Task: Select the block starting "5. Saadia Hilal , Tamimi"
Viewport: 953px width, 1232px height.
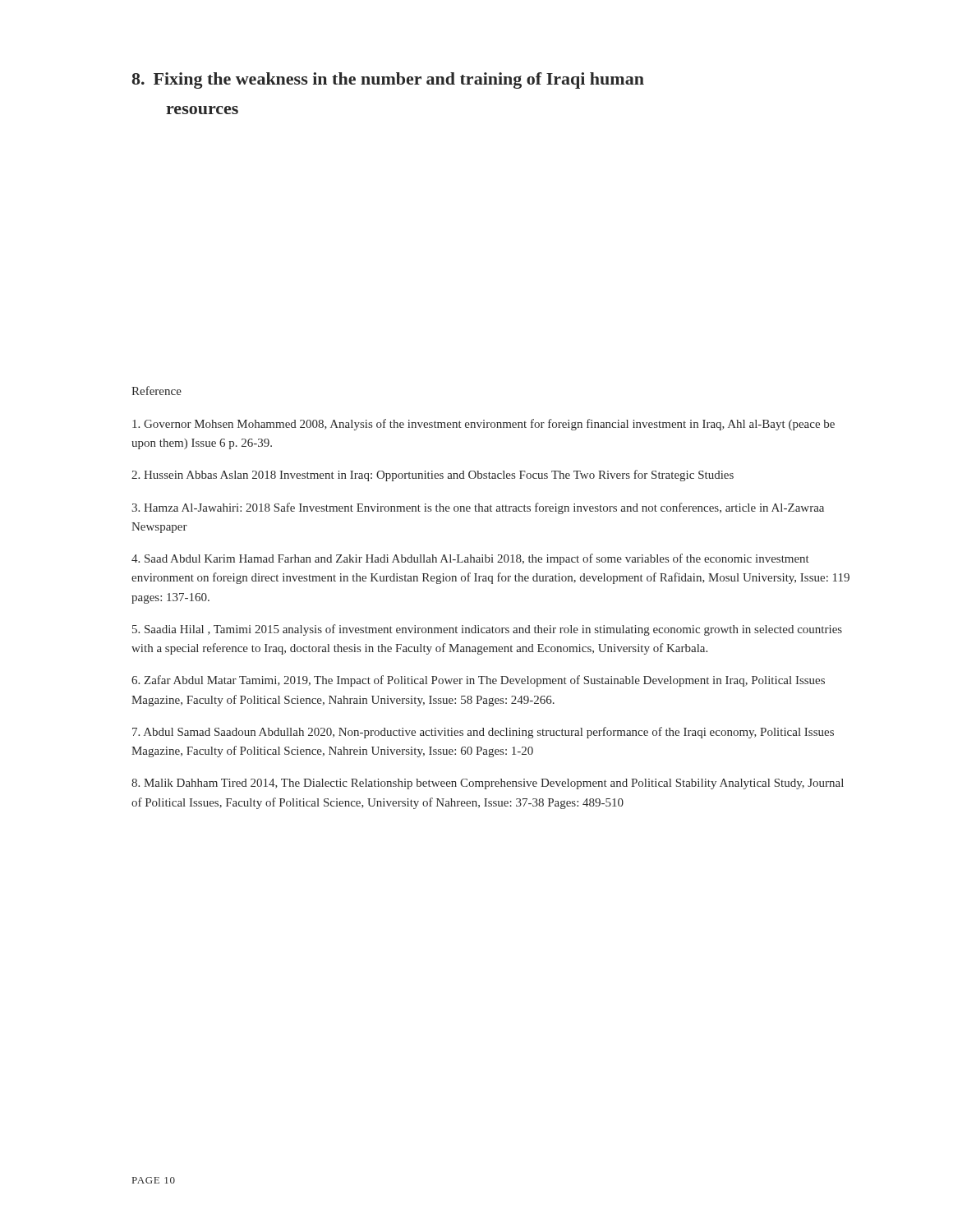Action: 487,639
